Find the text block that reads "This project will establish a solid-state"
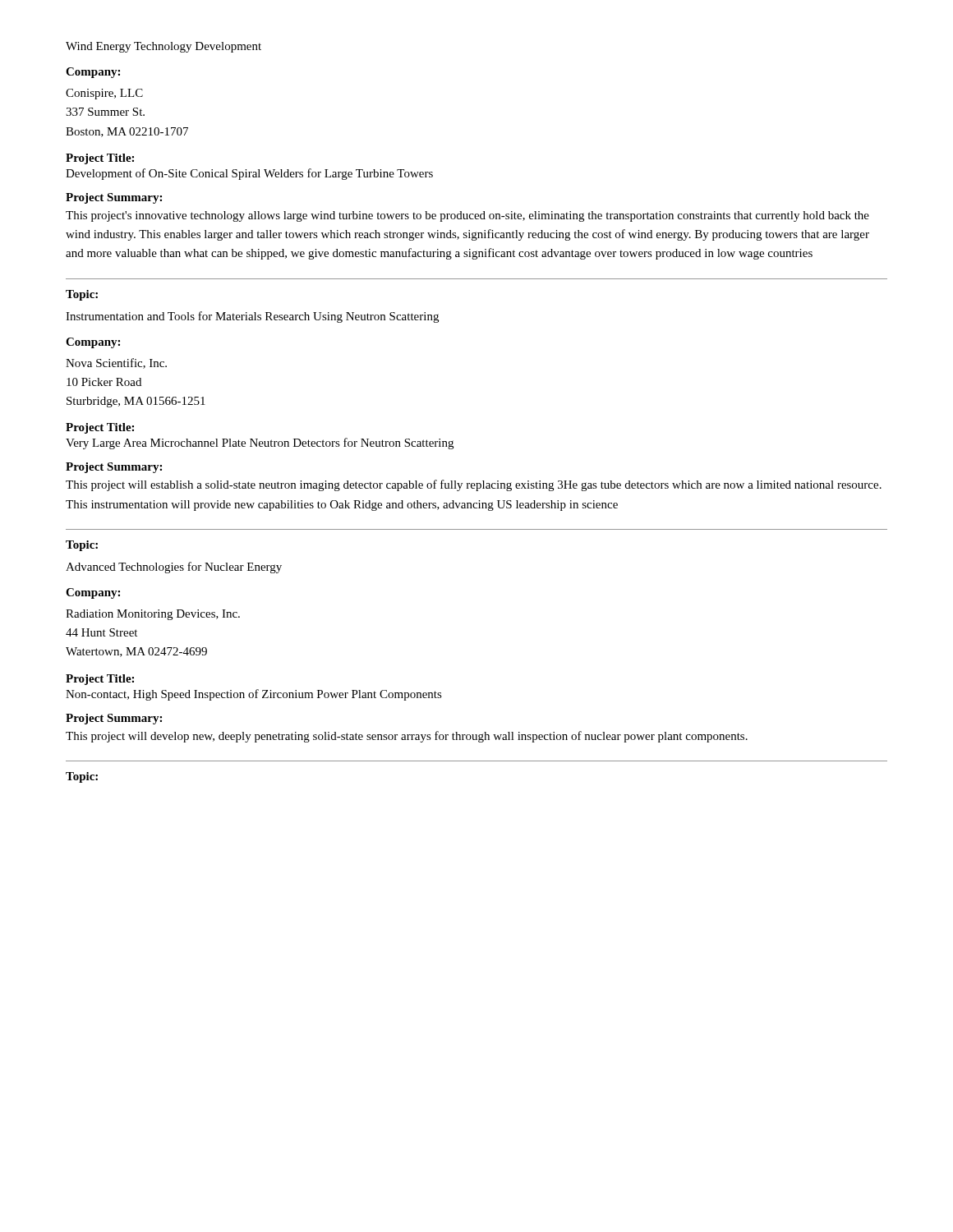The height and width of the screenshot is (1232, 953). click(x=476, y=495)
